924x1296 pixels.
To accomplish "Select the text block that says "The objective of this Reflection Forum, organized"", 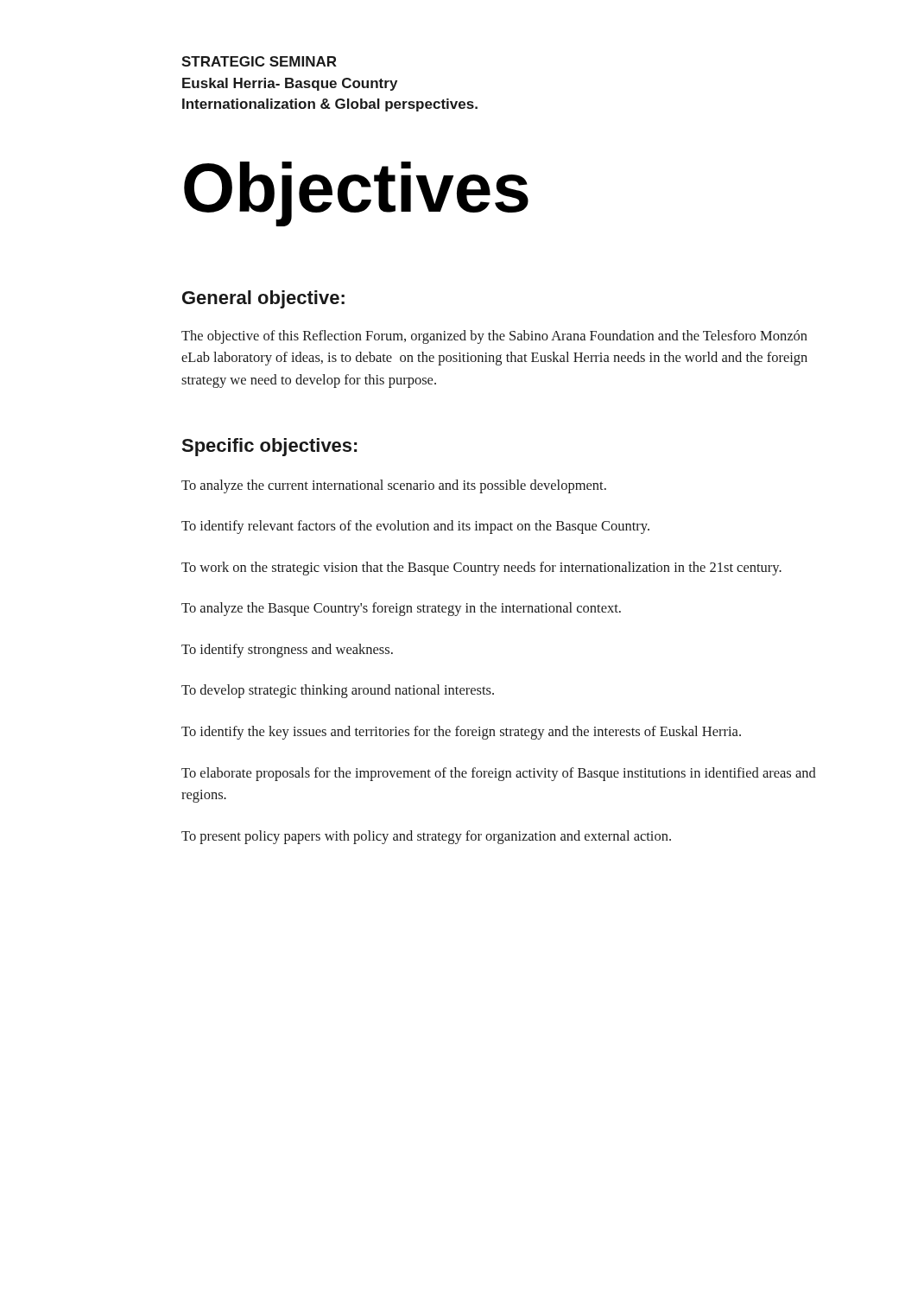I will click(x=509, y=358).
